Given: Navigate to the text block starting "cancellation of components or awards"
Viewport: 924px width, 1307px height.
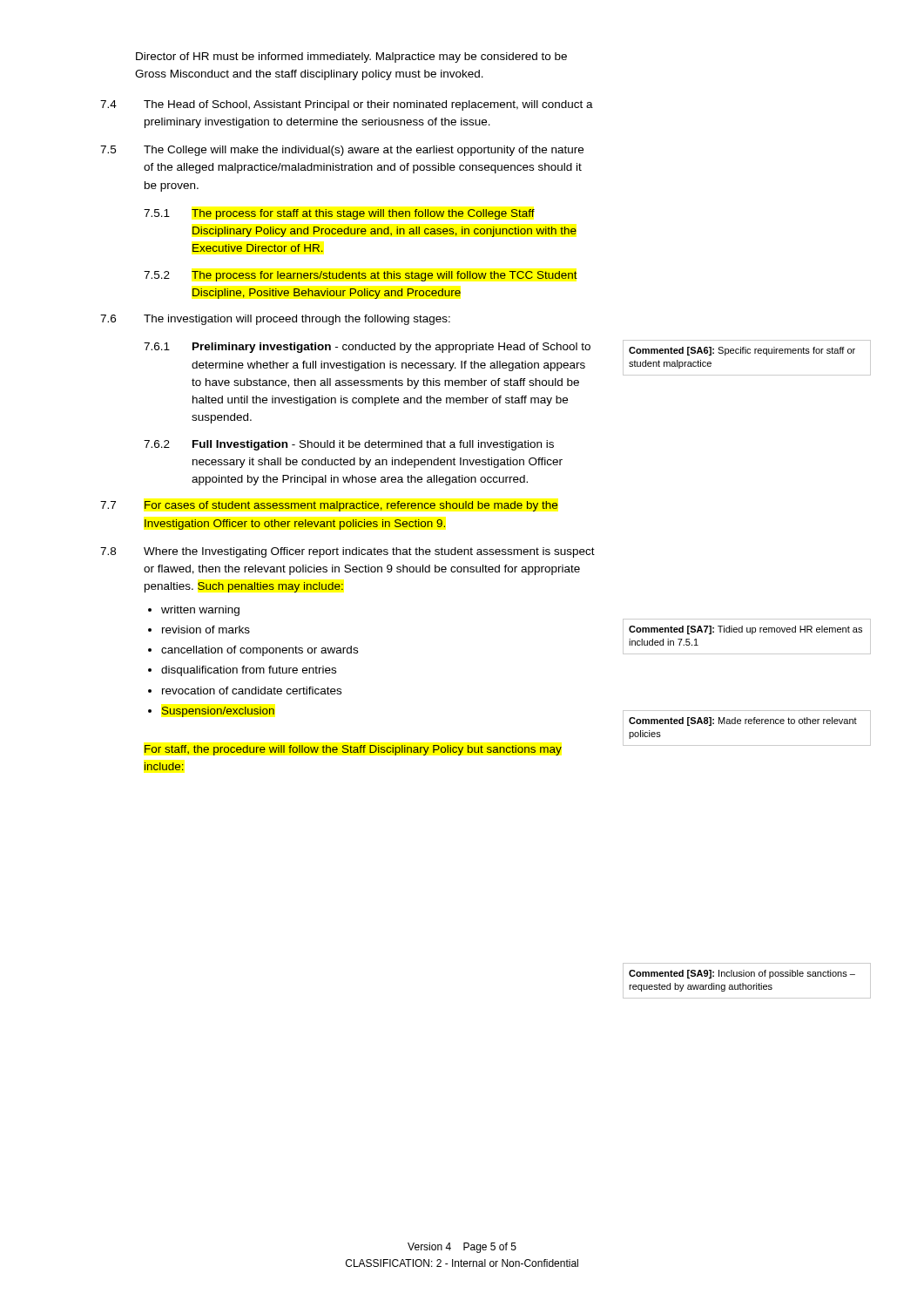Looking at the screenshot, I should 260,650.
